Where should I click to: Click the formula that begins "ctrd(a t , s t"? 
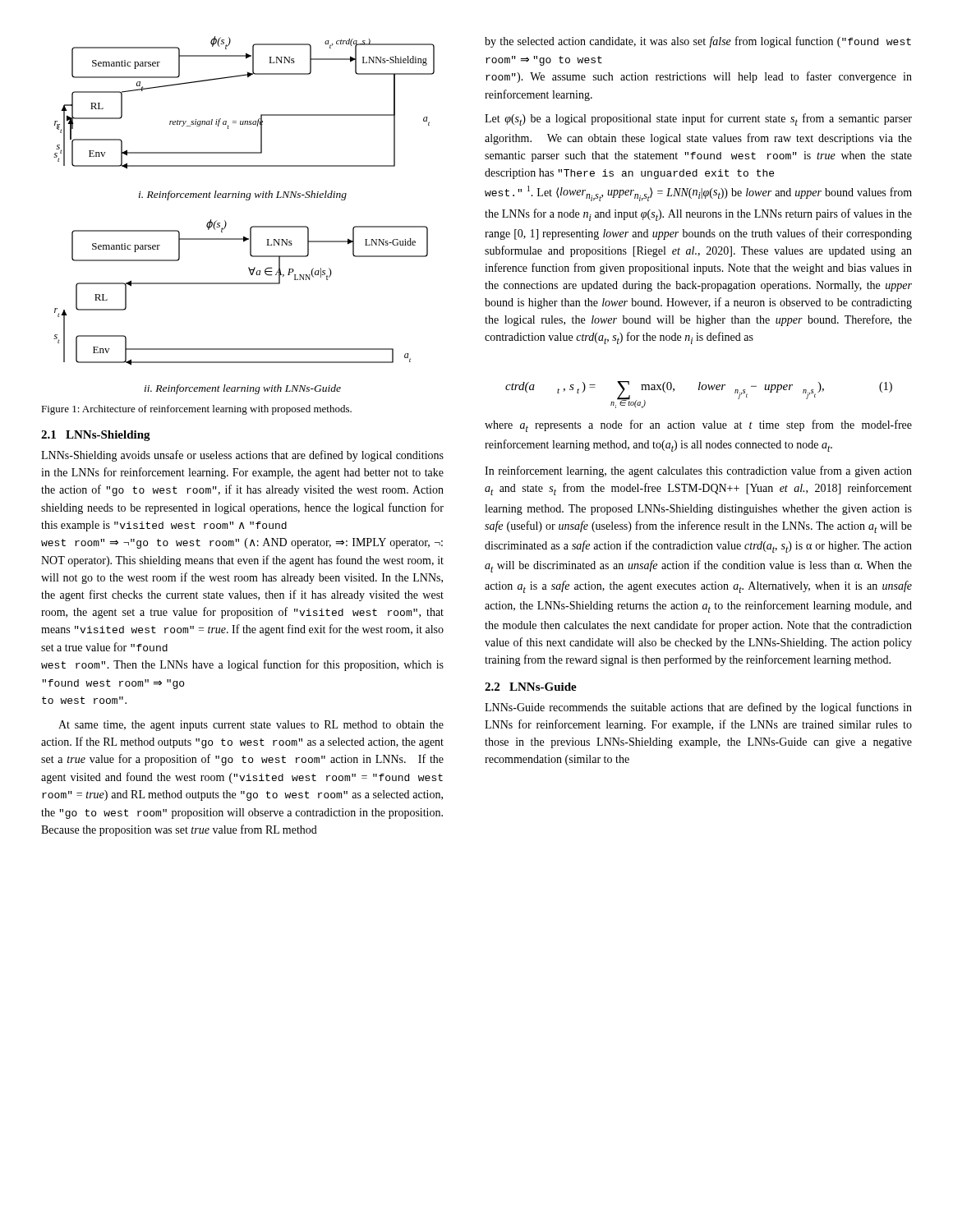[x=698, y=384]
